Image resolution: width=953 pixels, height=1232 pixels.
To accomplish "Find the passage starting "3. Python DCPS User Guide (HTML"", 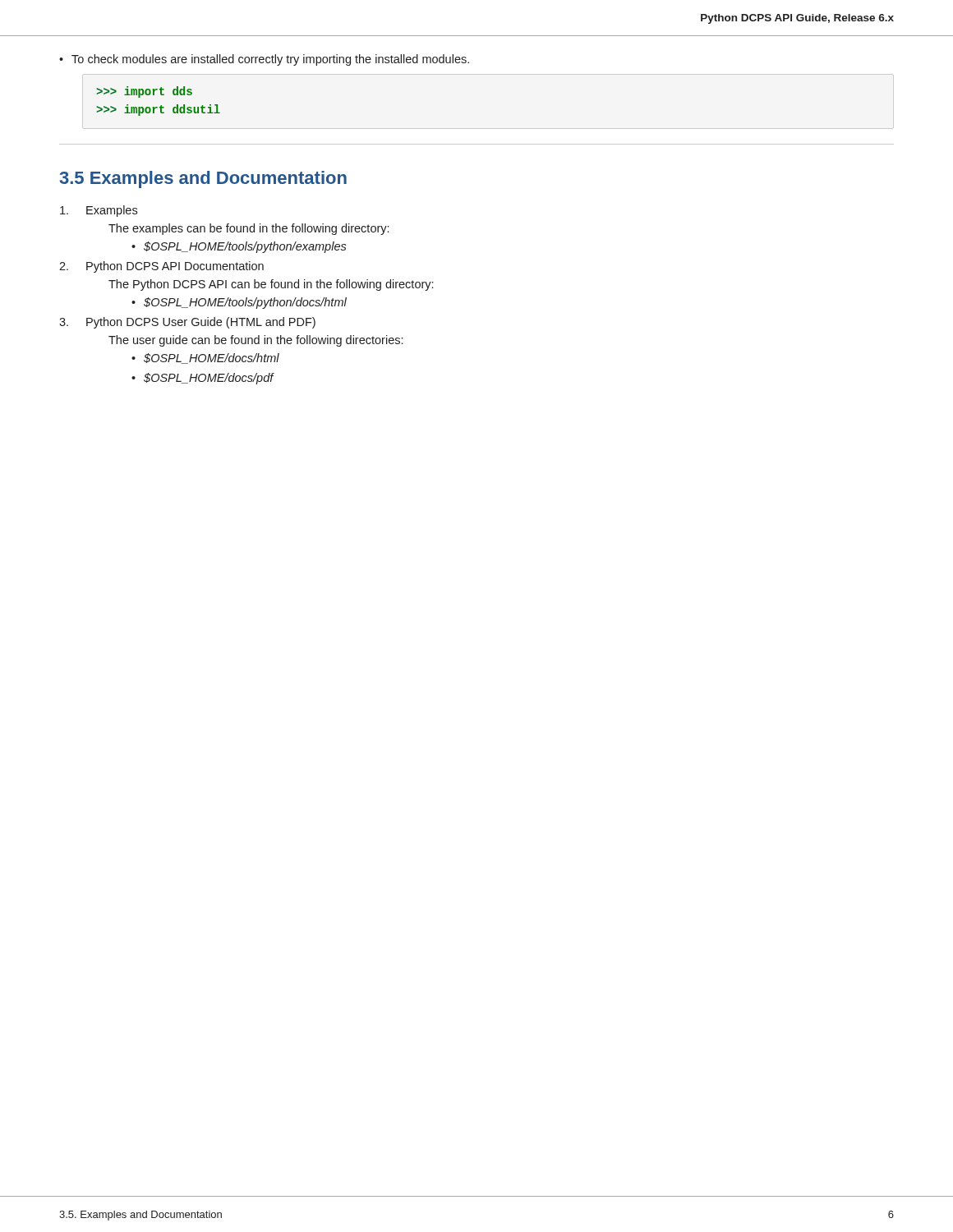I will pos(187,323).
